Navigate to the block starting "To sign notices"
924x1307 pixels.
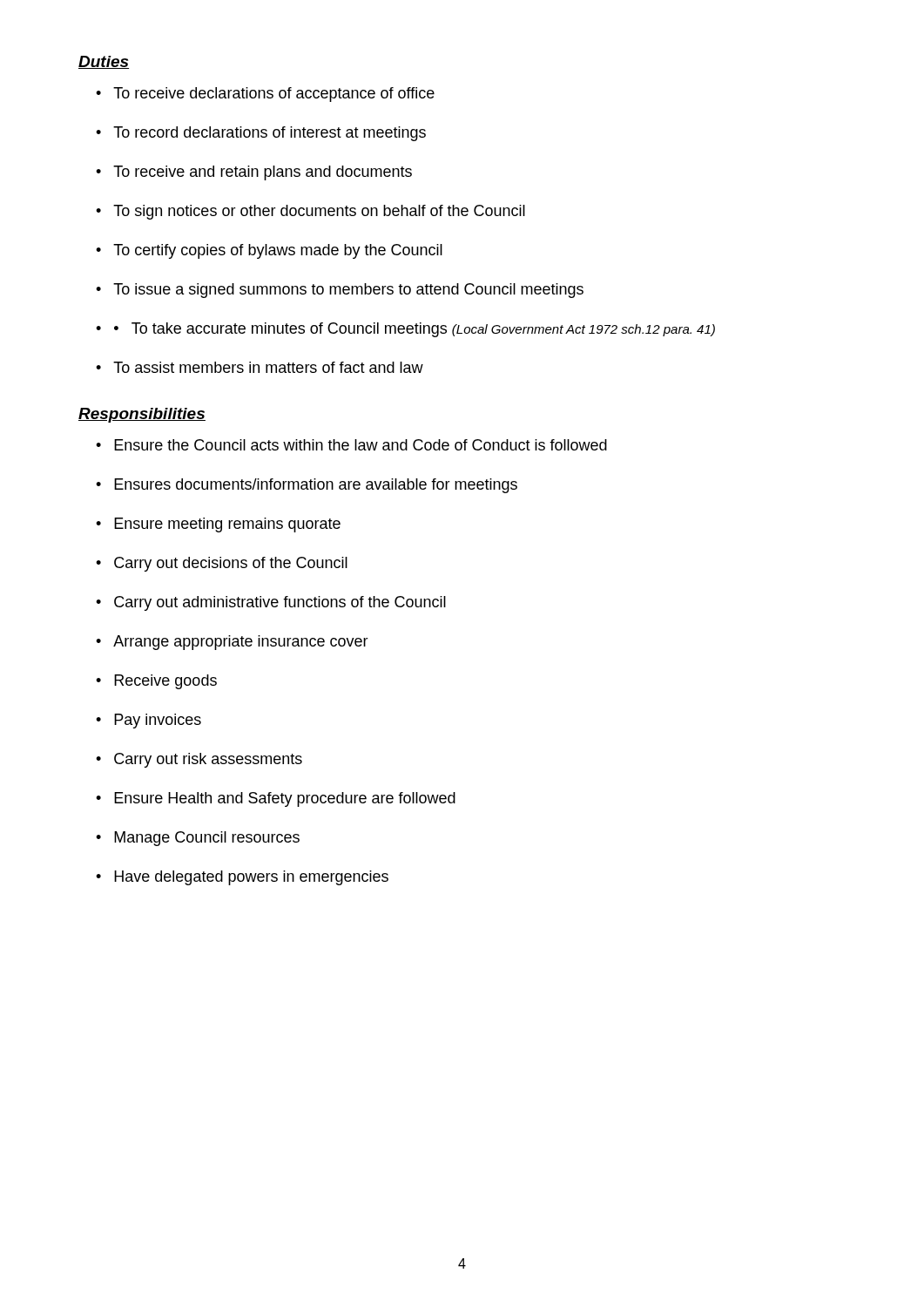pyautogui.click(x=320, y=211)
